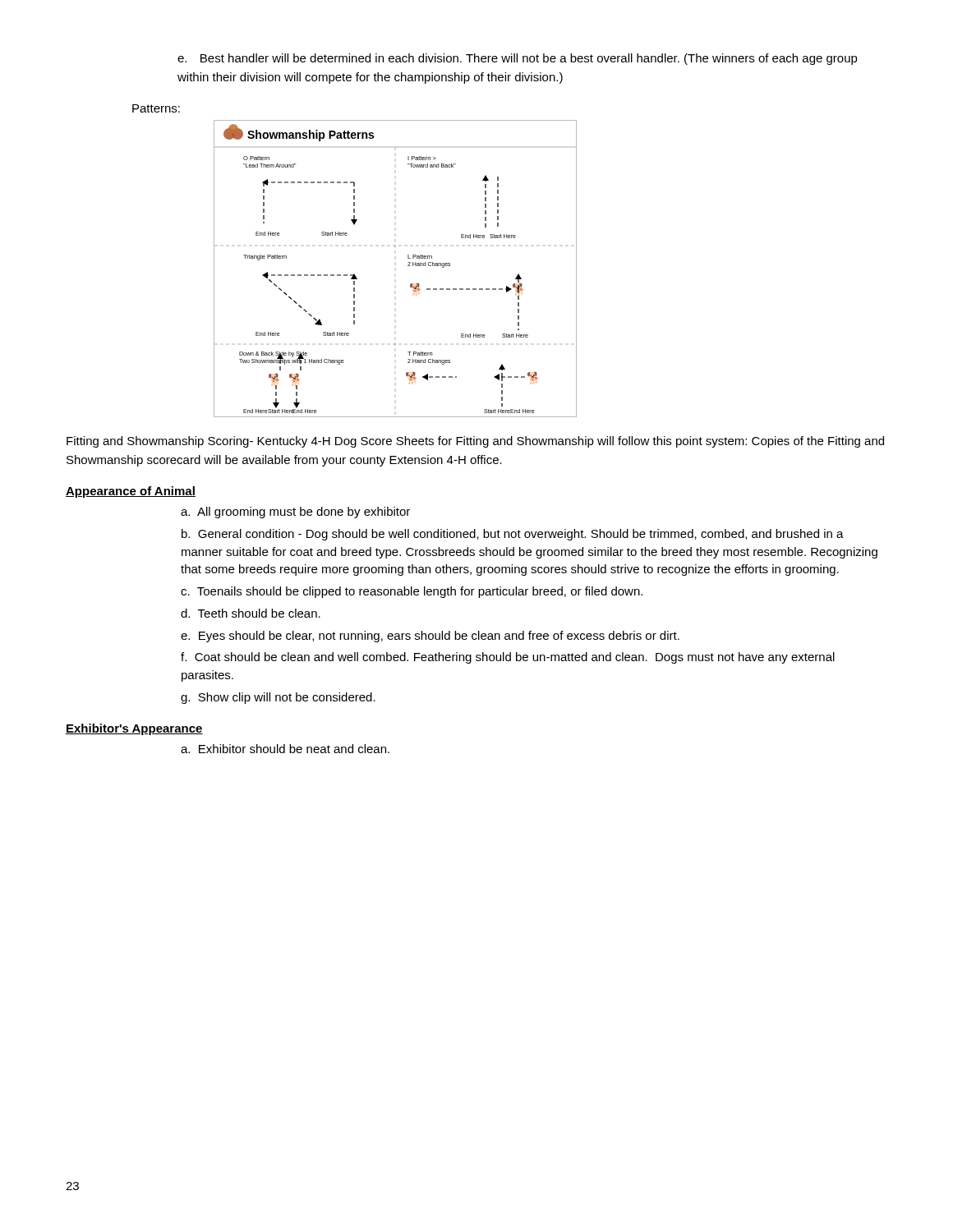The width and height of the screenshot is (953, 1232).
Task: Click on the text starting "a. All grooming must be done"
Action: point(296,511)
